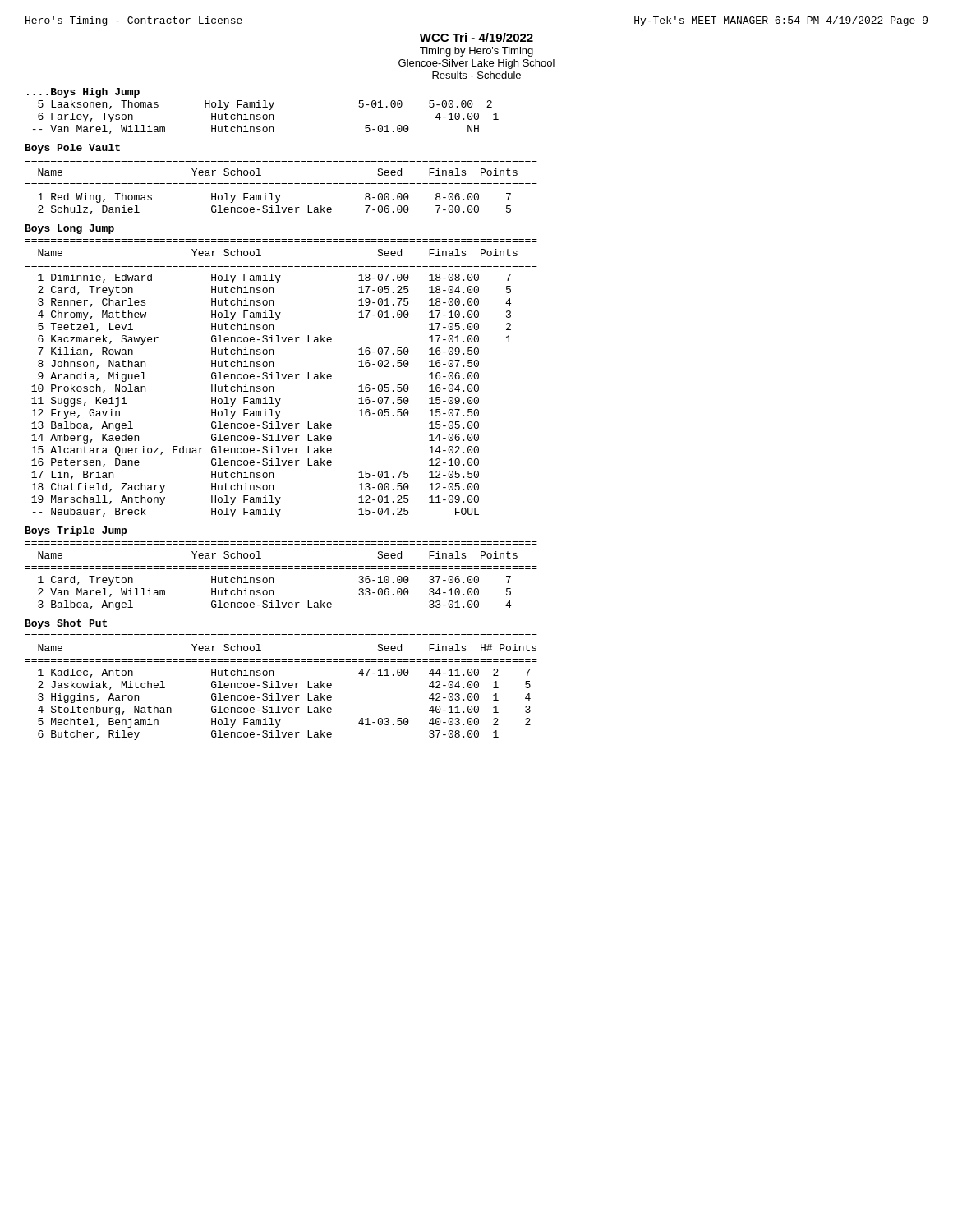Click on the table containing "5 Laaksonen, Thomas Holy"
953x1232 pixels.
tap(476, 117)
